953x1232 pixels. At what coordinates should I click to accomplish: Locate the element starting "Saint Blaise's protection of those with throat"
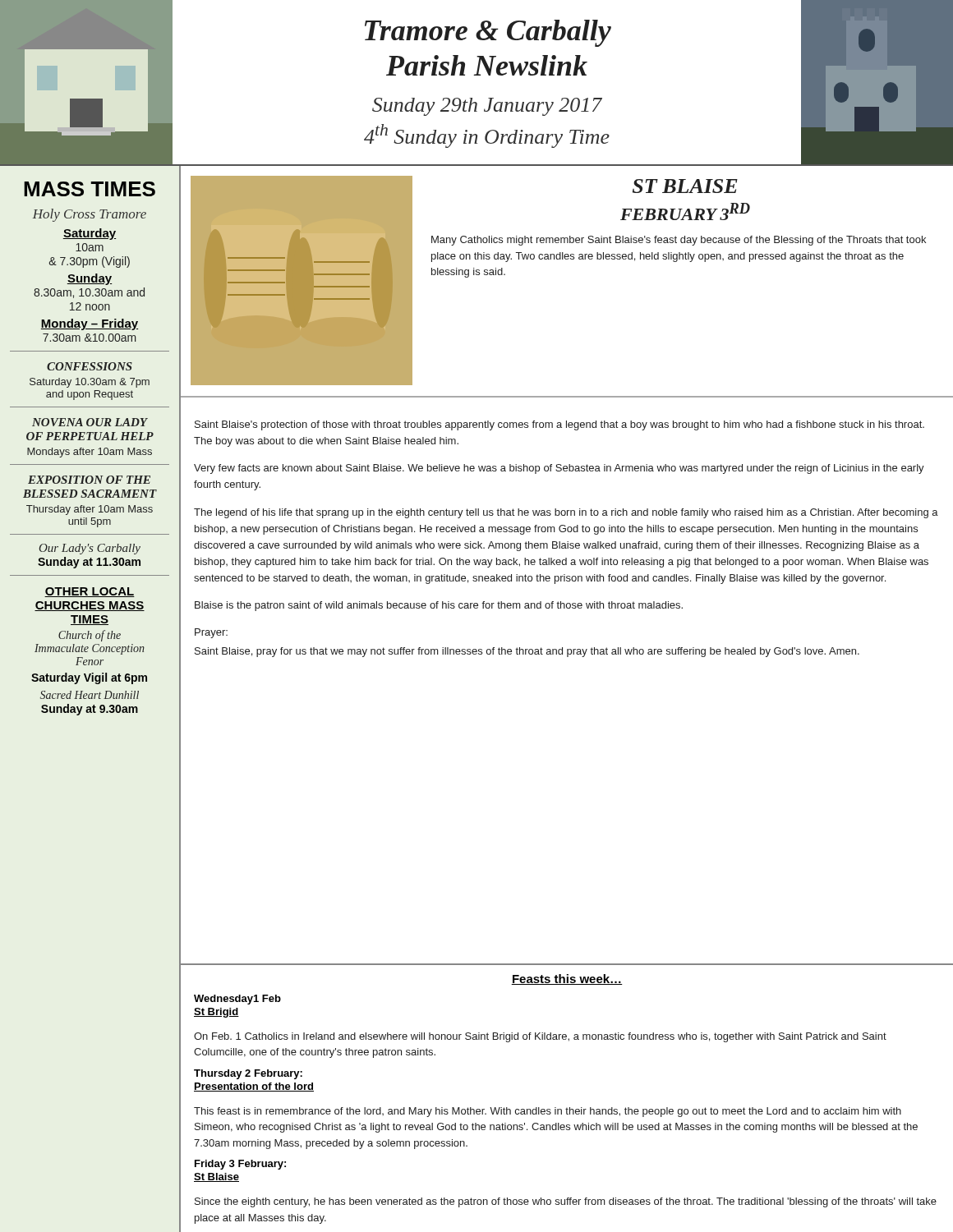(567, 538)
